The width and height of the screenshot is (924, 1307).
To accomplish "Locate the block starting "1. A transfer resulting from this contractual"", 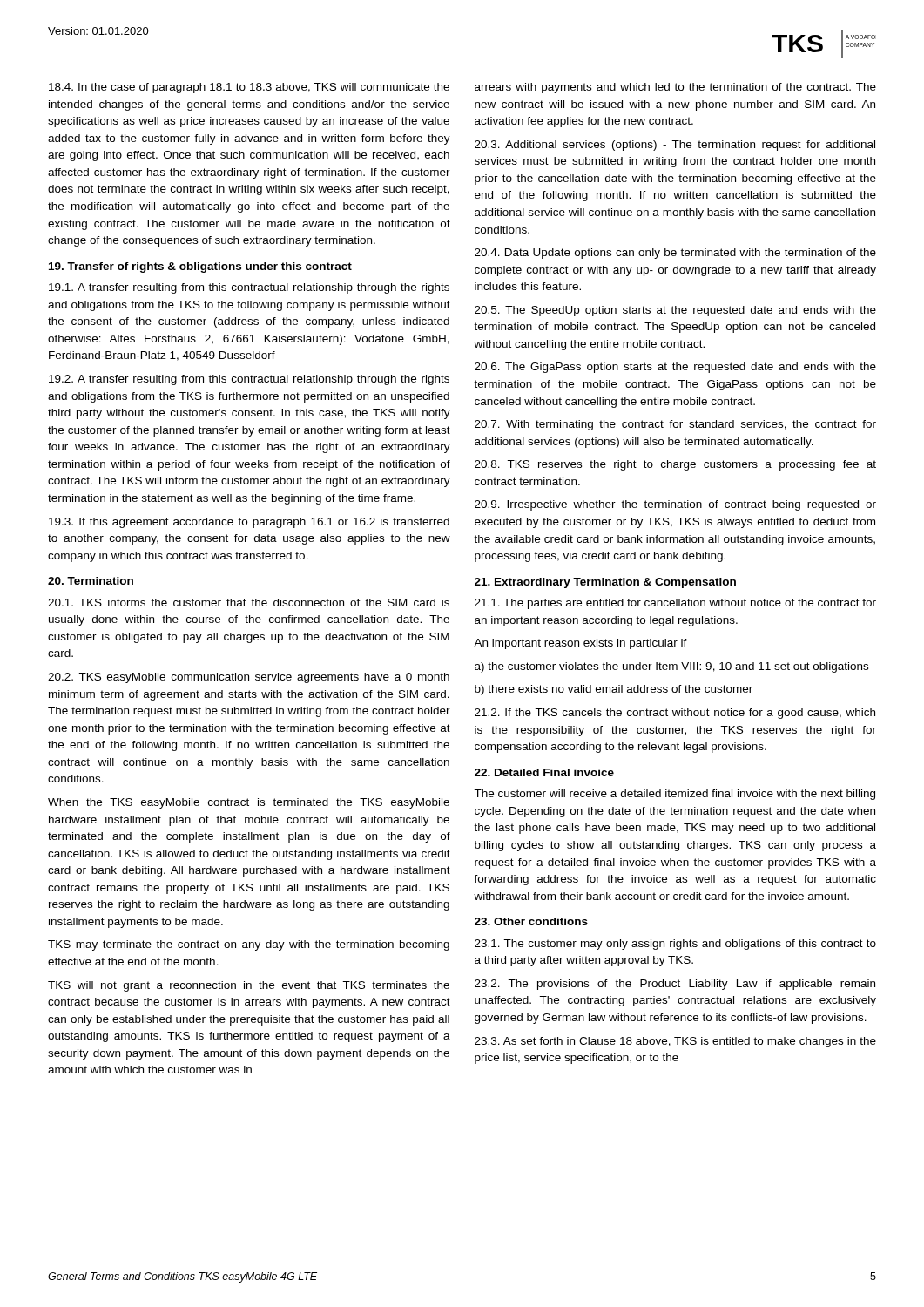I will point(249,322).
